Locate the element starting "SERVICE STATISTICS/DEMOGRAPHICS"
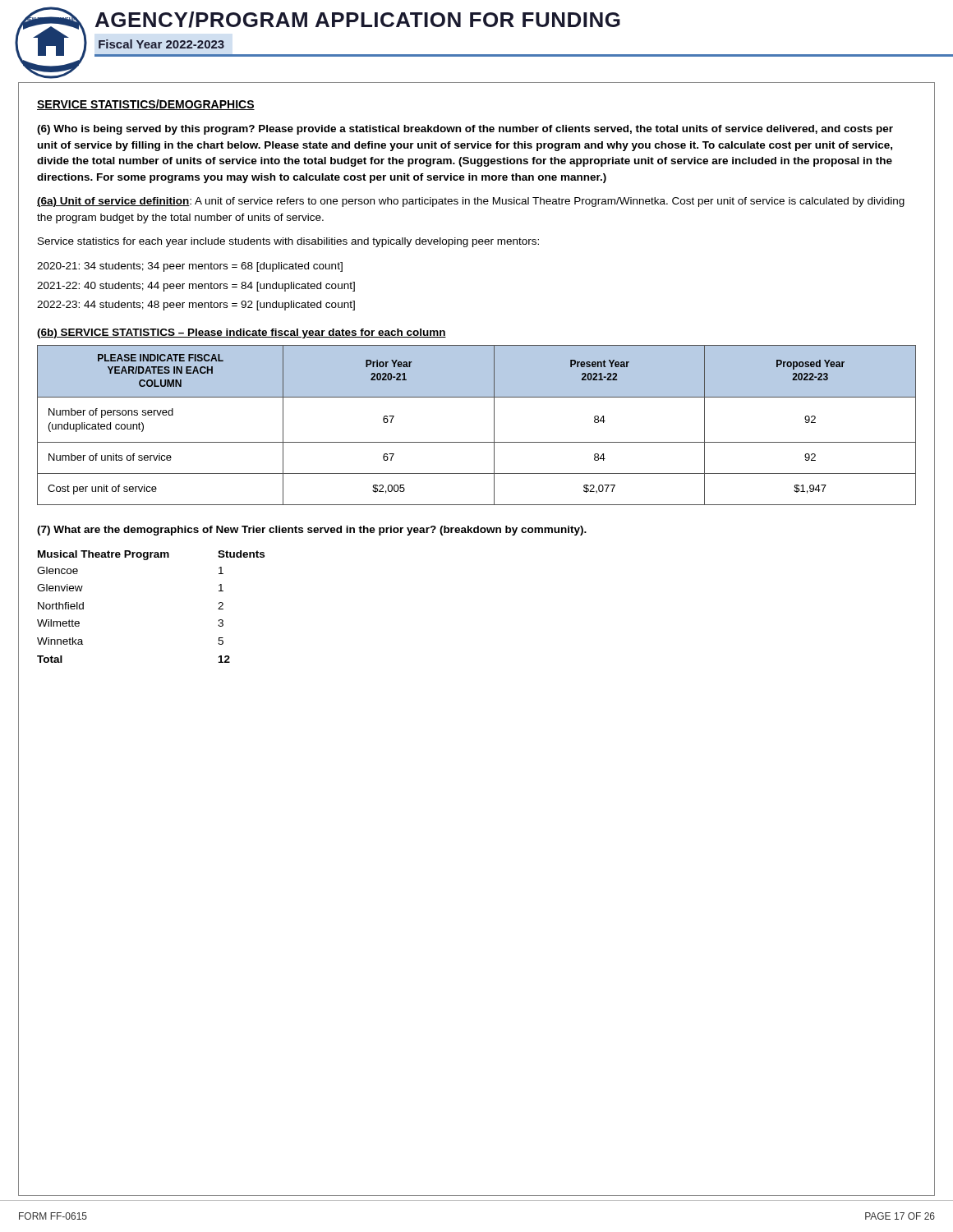Image resolution: width=953 pixels, height=1232 pixels. [146, 104]
